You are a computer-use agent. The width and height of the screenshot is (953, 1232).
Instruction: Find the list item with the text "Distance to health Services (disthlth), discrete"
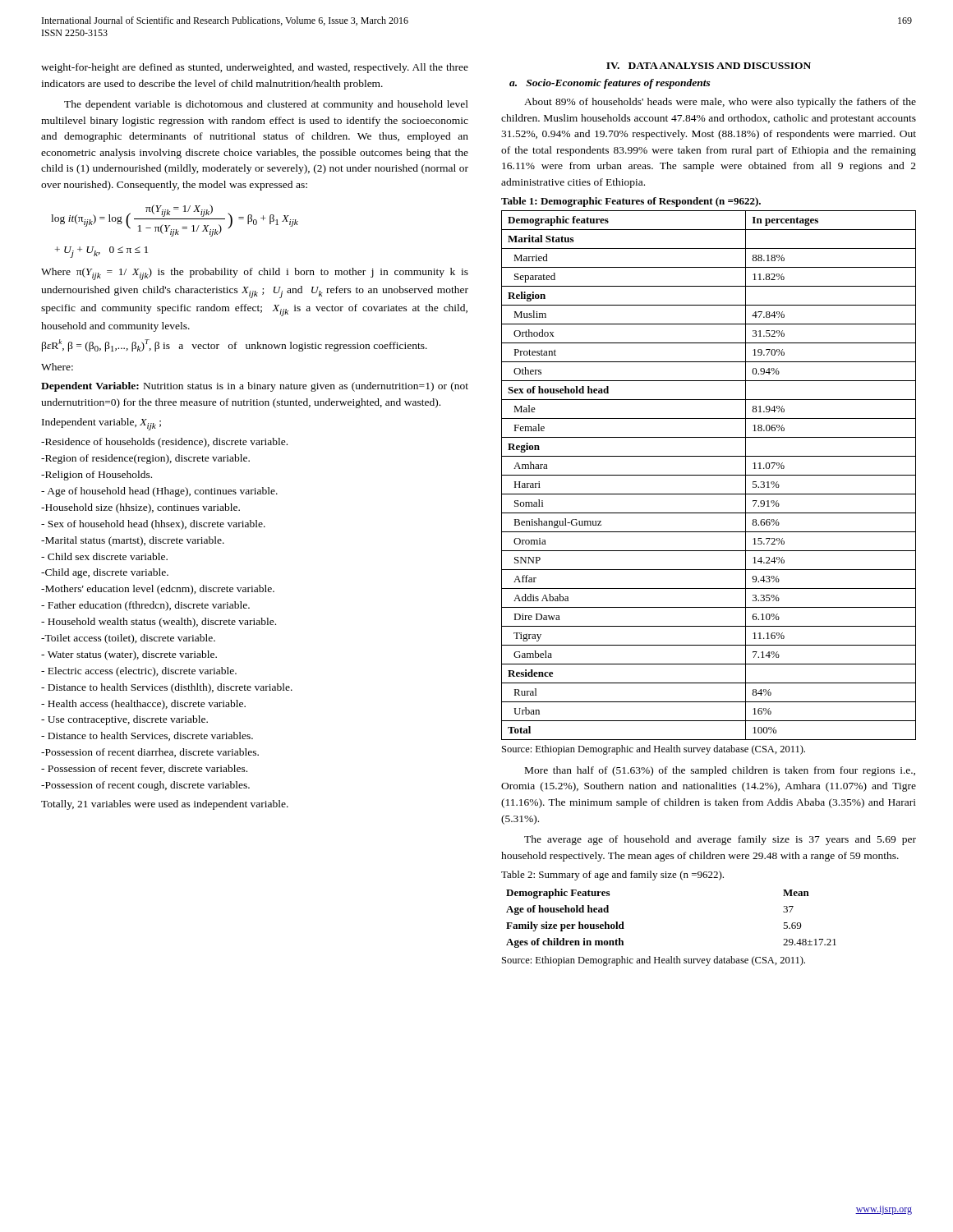[x=167, y=687]
